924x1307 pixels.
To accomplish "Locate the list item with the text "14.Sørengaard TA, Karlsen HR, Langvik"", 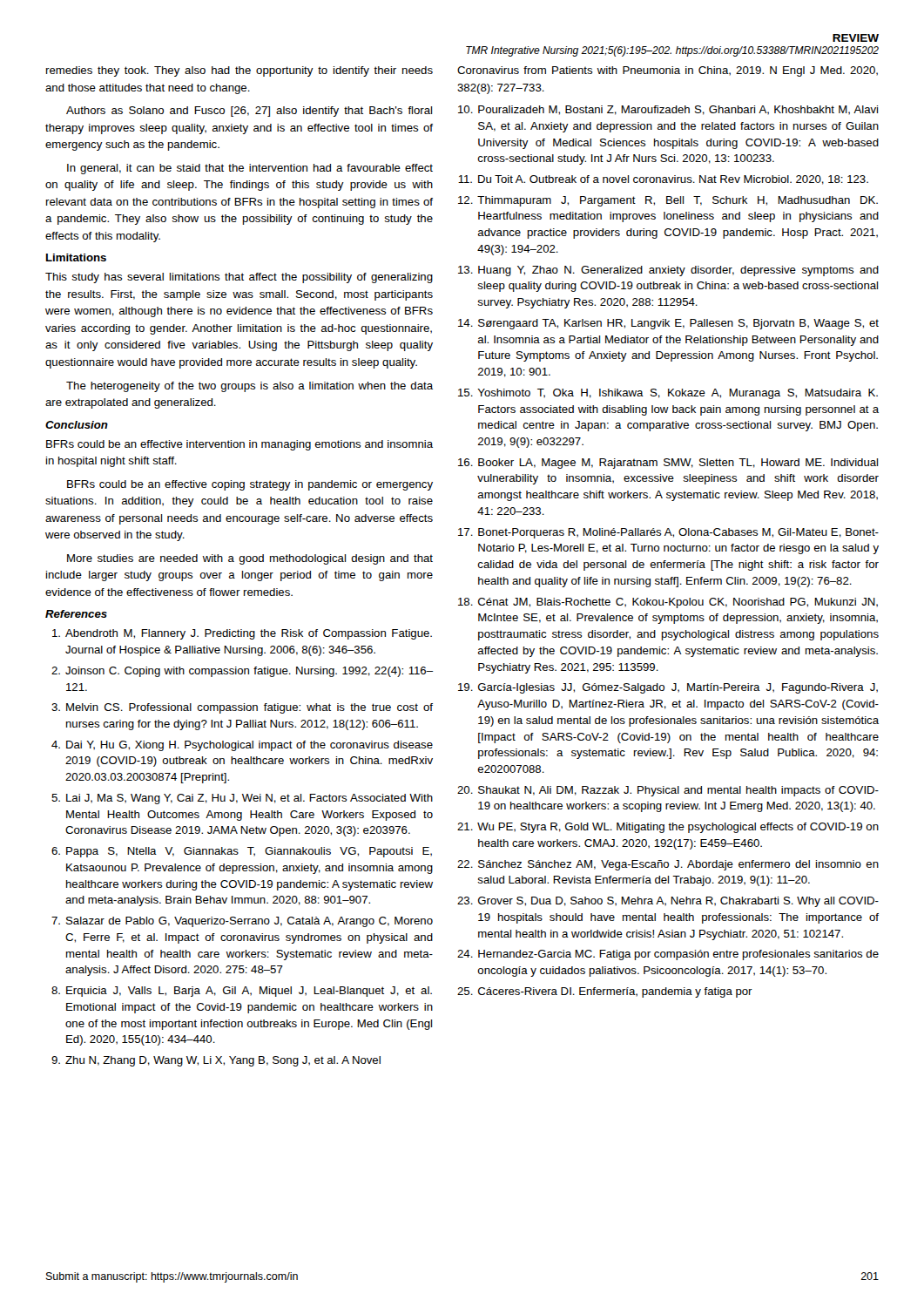I will coord(668,348).
